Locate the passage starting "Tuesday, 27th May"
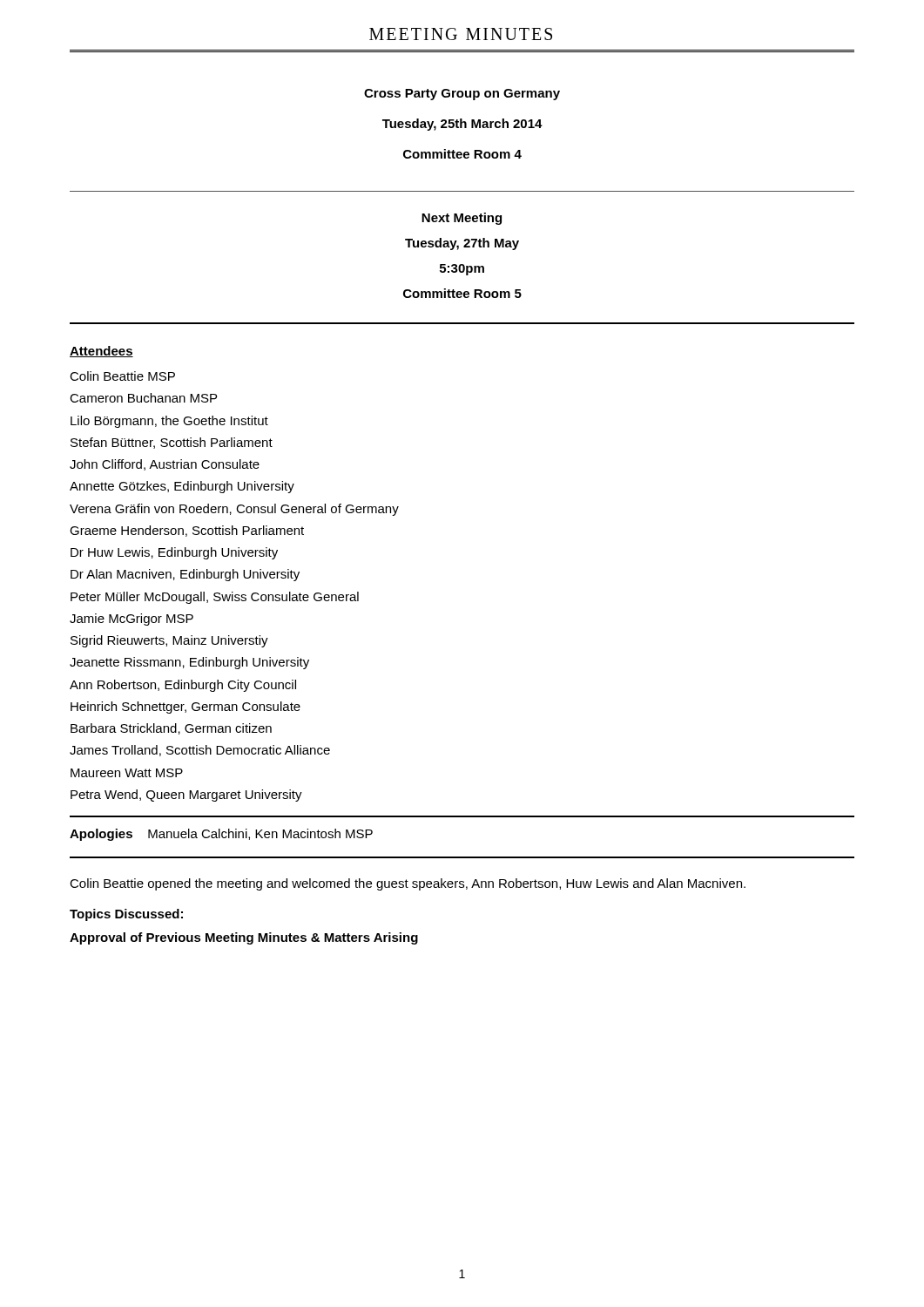 click(462, 243)
